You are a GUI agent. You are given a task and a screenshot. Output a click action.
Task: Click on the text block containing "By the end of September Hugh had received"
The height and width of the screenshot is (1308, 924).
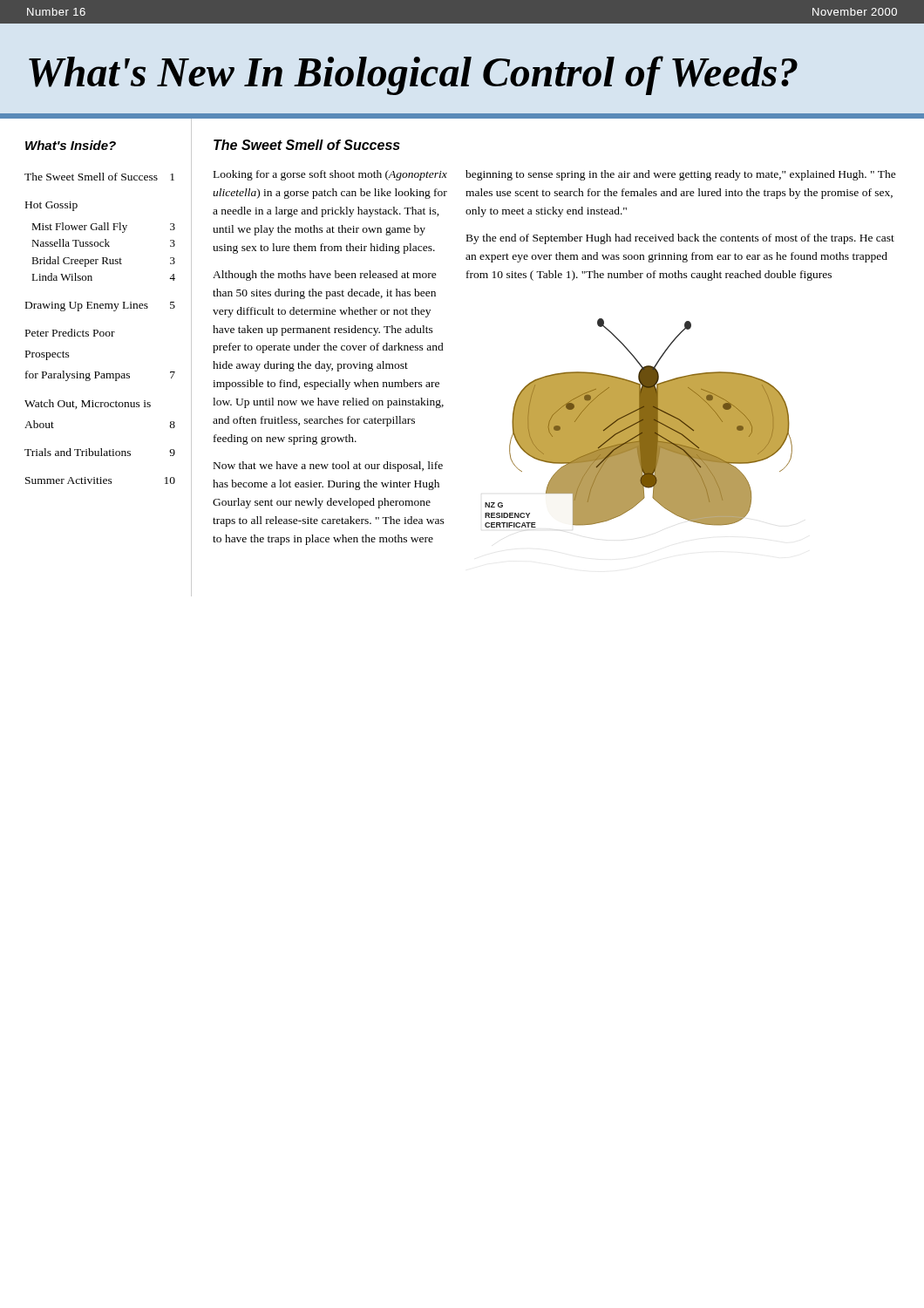tap(684, 257)
